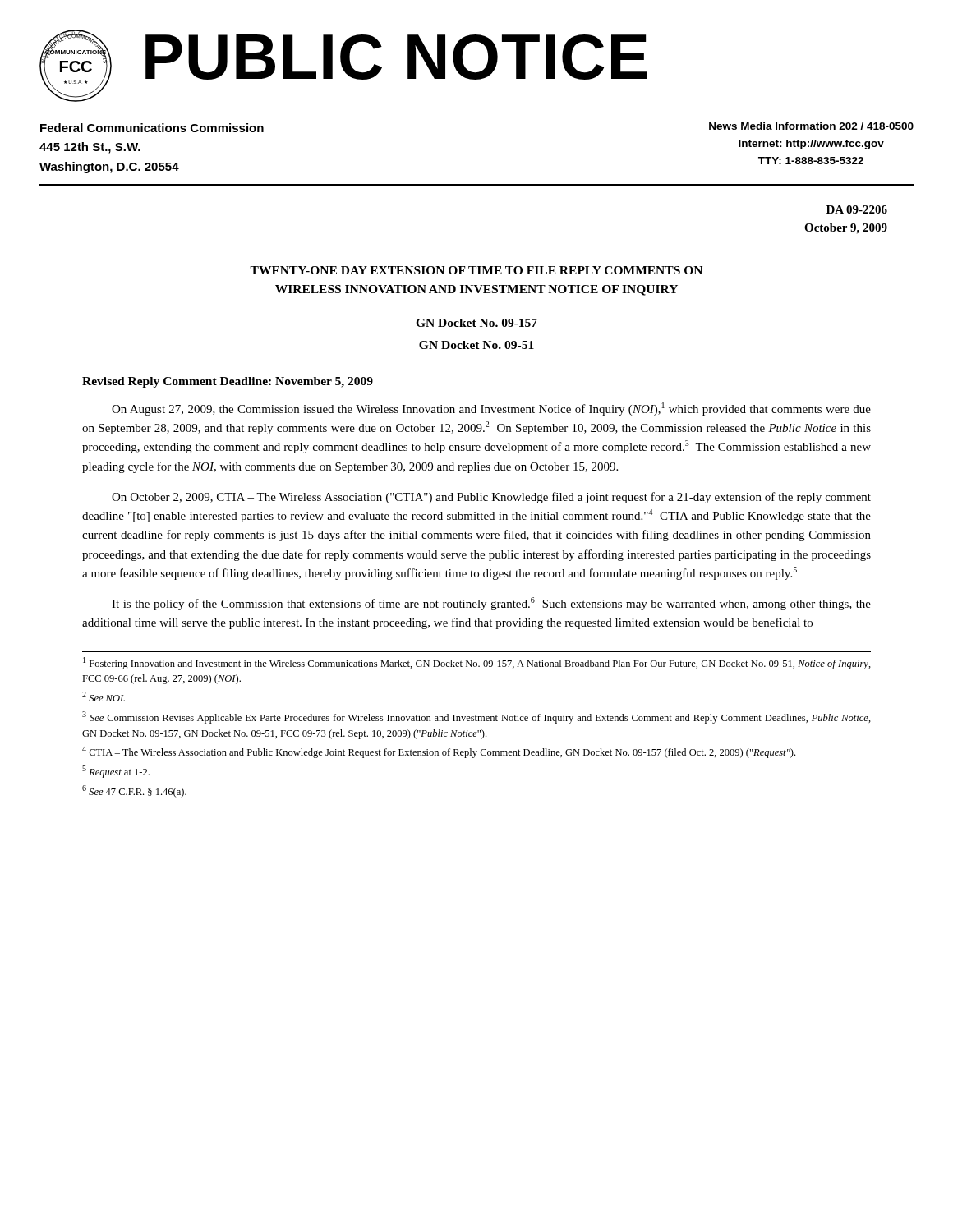Click on the passage starting "3 See Commission"
This screenshot has height=1232, width=953.
coord(476,725)
